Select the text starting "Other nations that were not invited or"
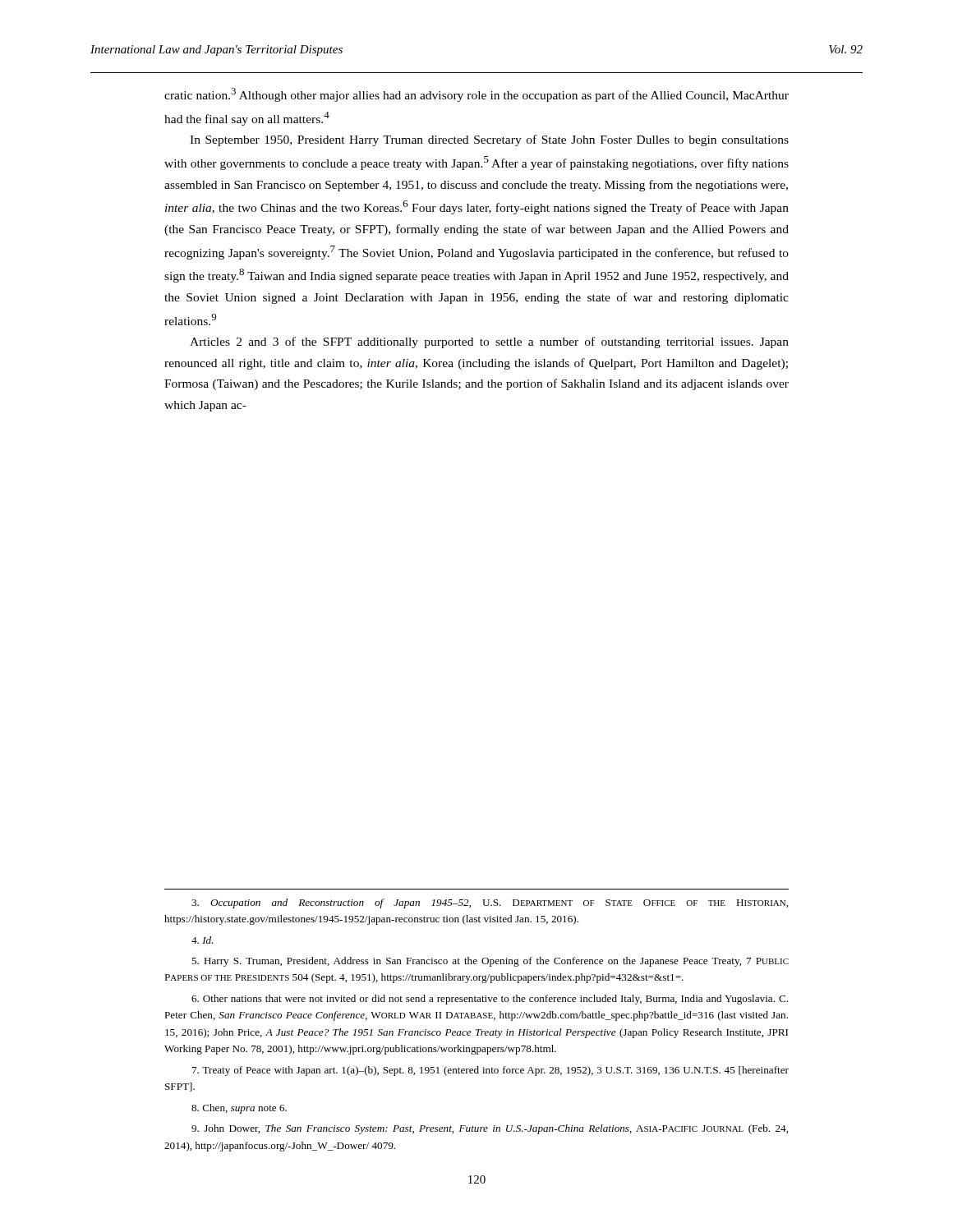This screenshot has width=953, height=1232. tap(476, 1024)
